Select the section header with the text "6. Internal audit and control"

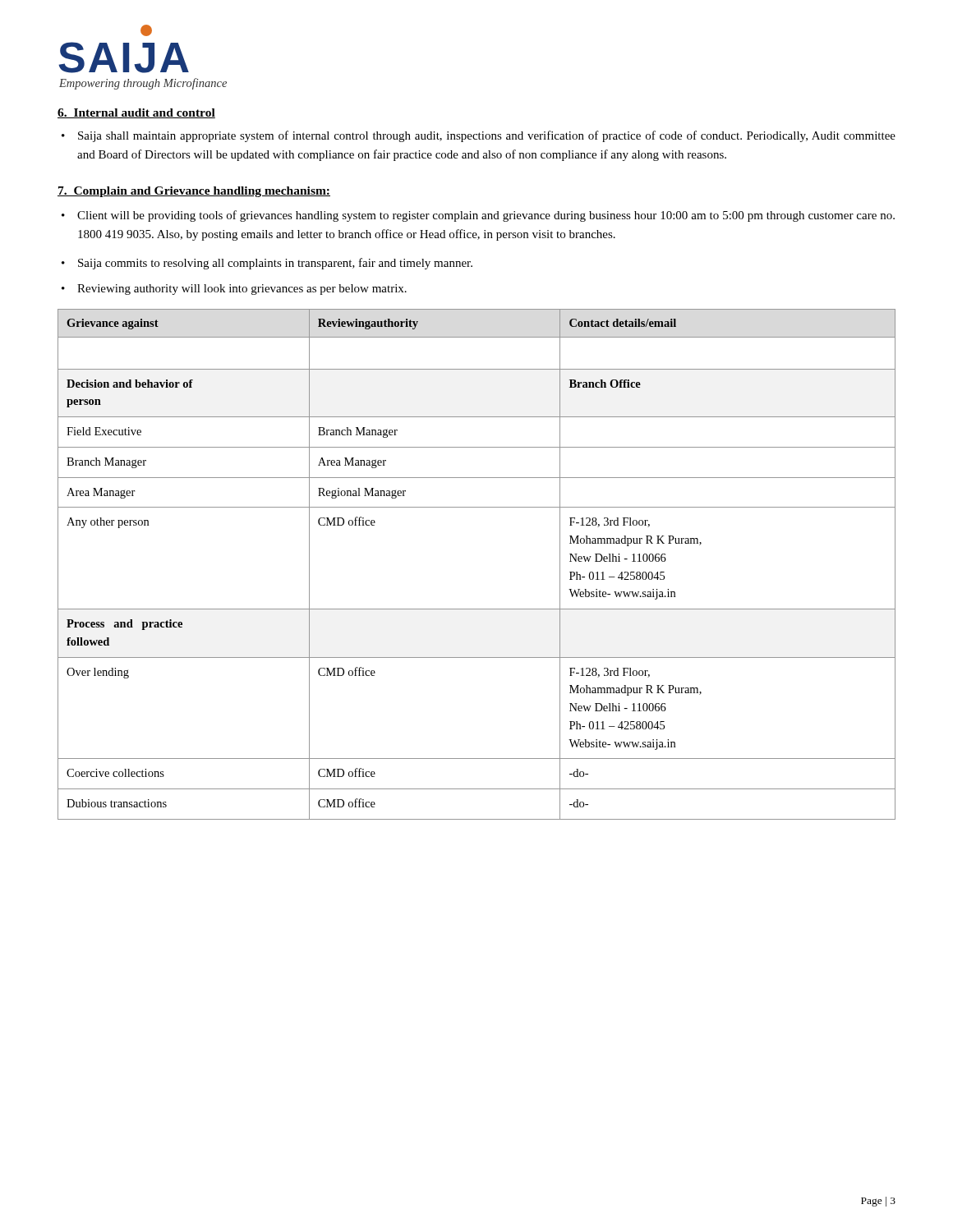pyautogui.click(x=136, y=112)
